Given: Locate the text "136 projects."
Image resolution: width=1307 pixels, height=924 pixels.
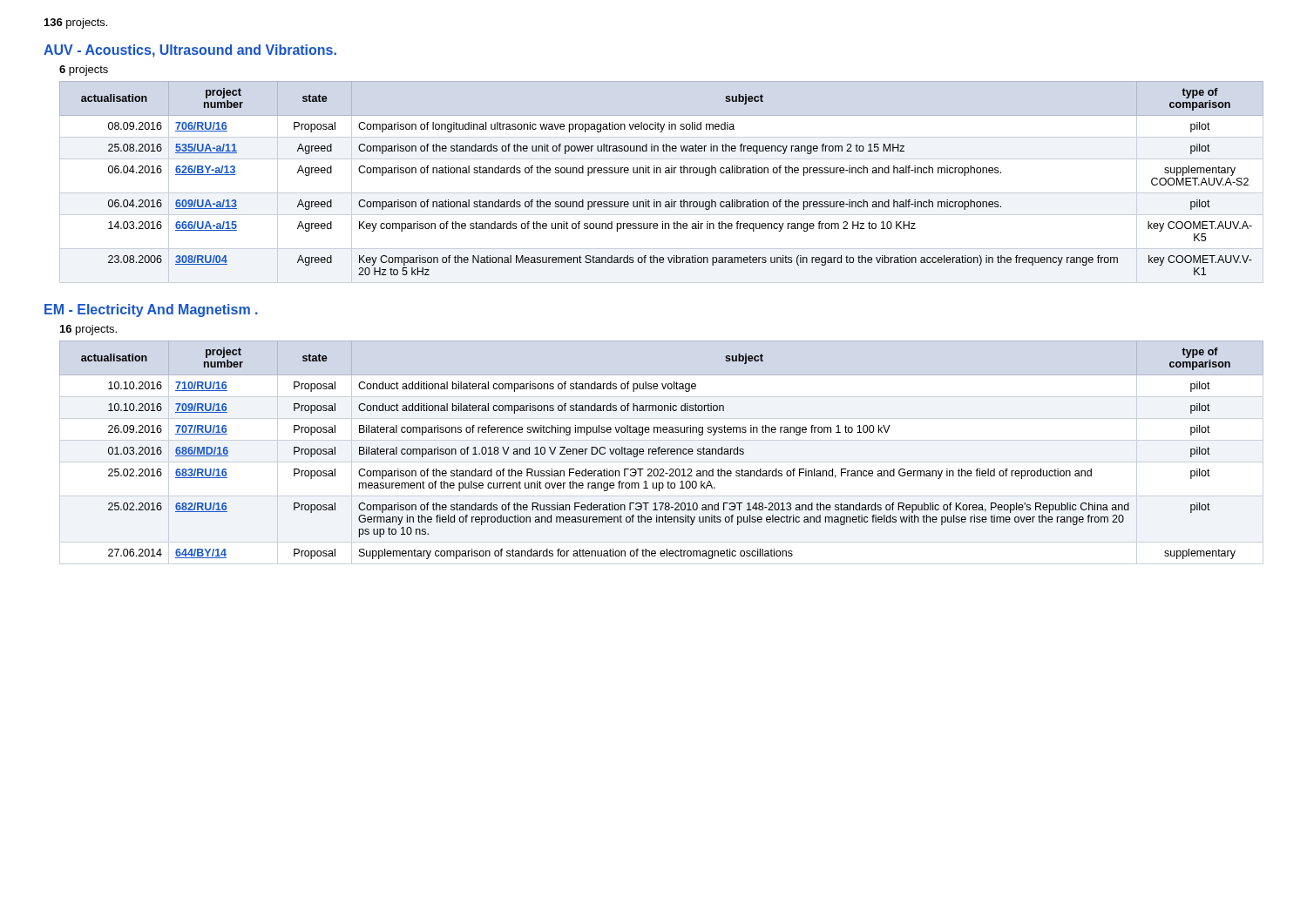Looking at the screenshot, I should pos(76,22).
